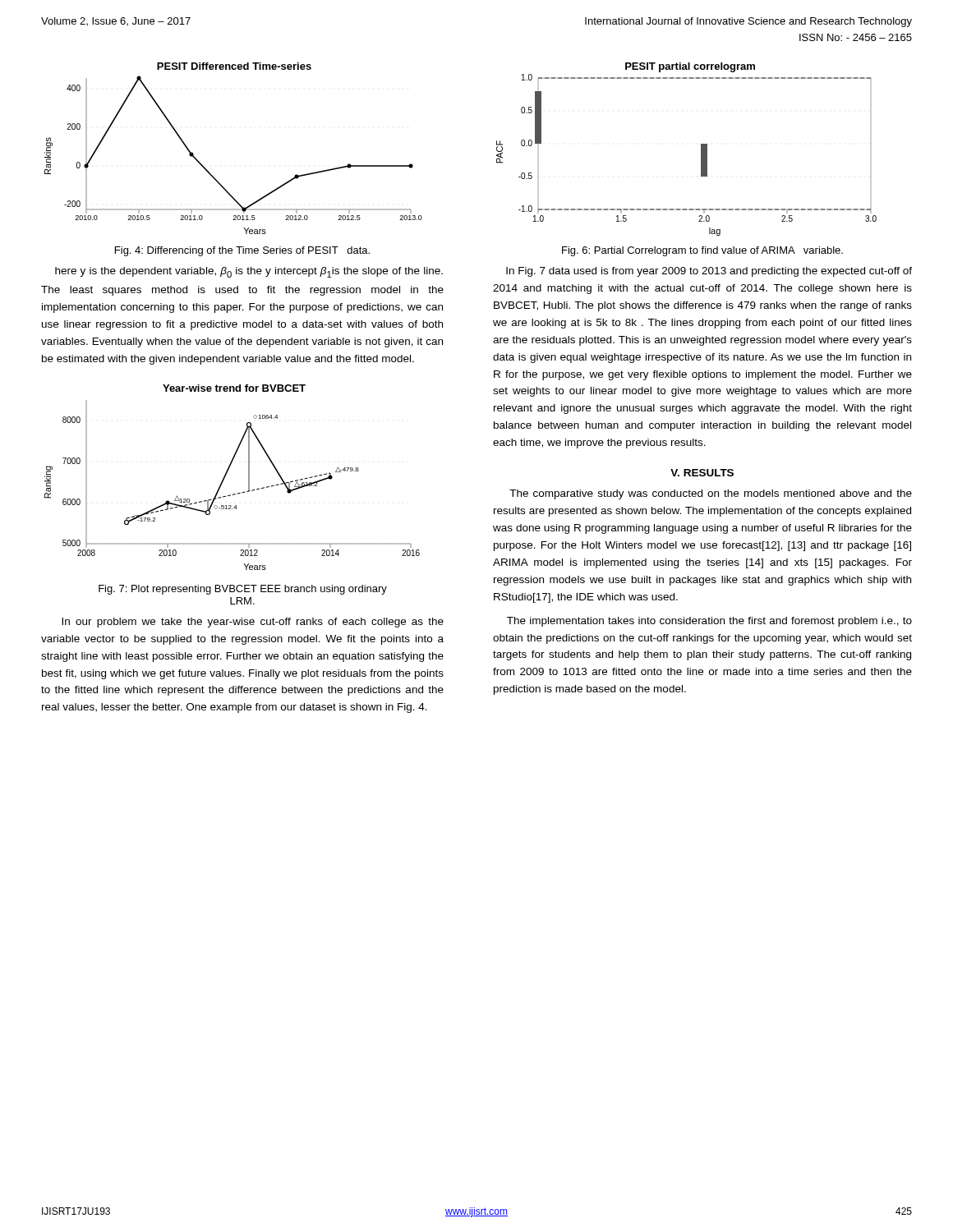The width and height of the screenshot is (953, 1232).
Task: Select the caption that says "Fig. 6: Partial Correlogram to find"
Action: tap(702, 250)
